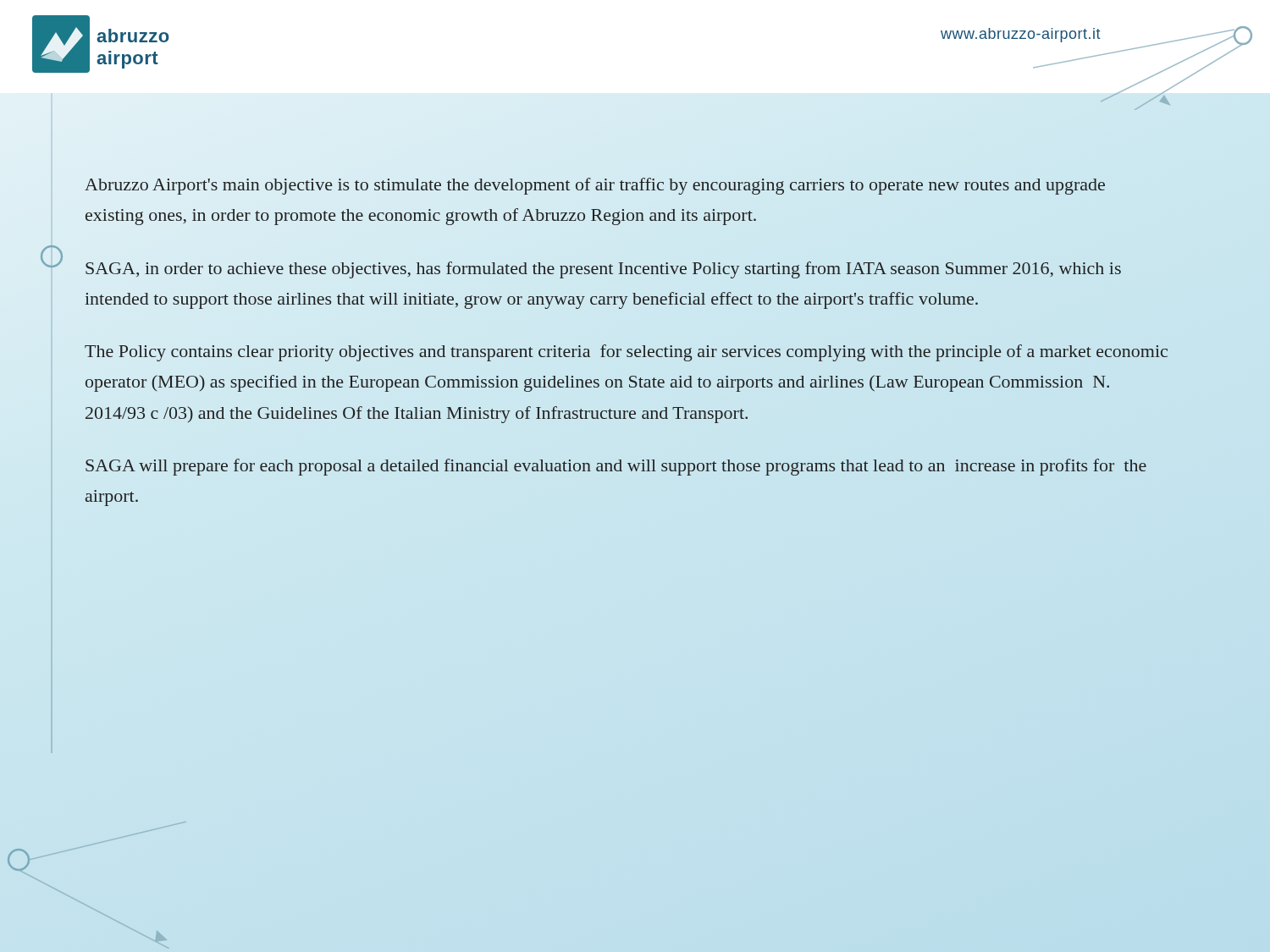Find the text block that says "Abruzzo Airport's main objective is to stimulate"
Image resolution: width=1270 pixels, height=952 pixels.
(x=627, y=200)
